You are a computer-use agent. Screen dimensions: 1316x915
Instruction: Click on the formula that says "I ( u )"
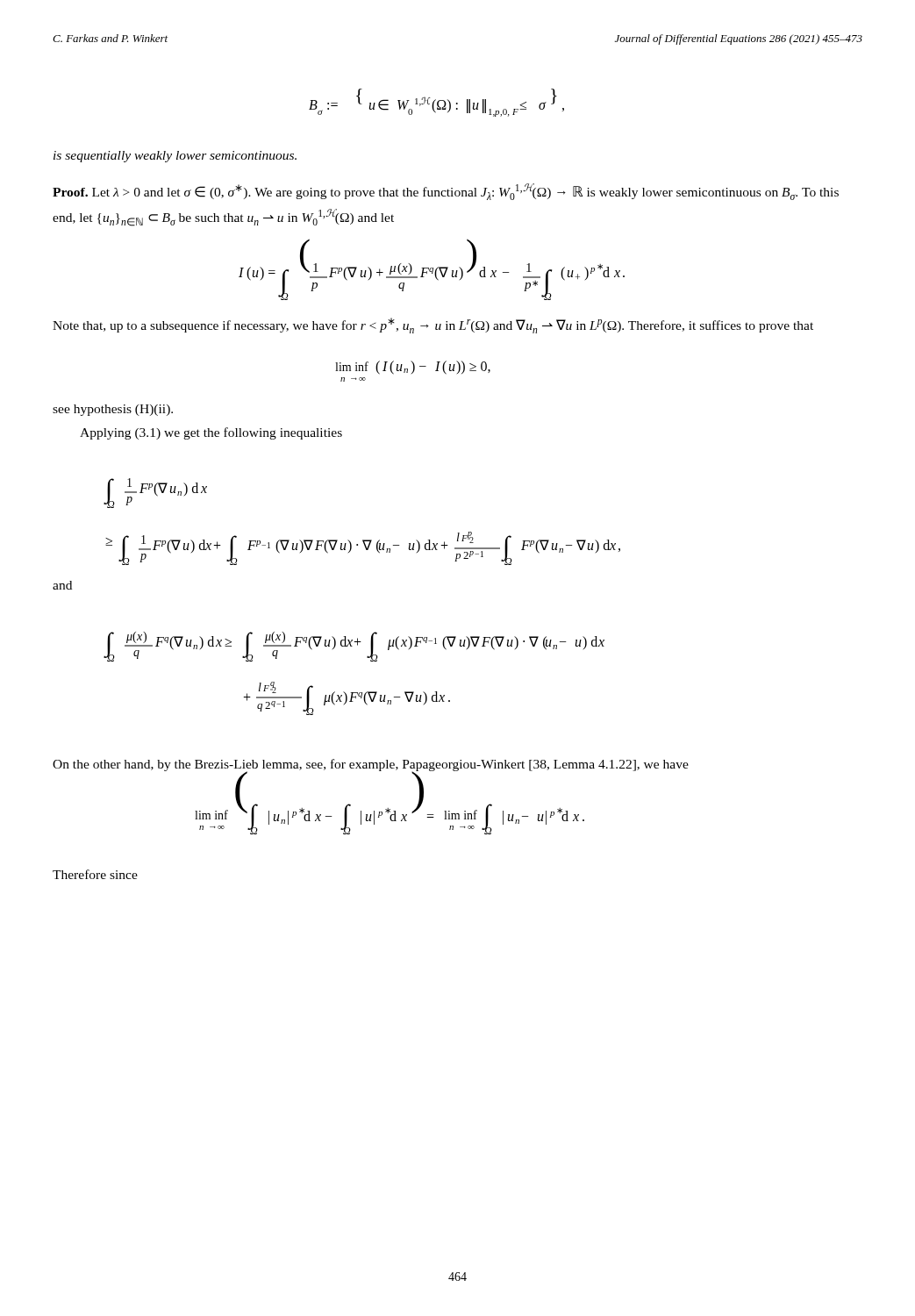[458, 271]
